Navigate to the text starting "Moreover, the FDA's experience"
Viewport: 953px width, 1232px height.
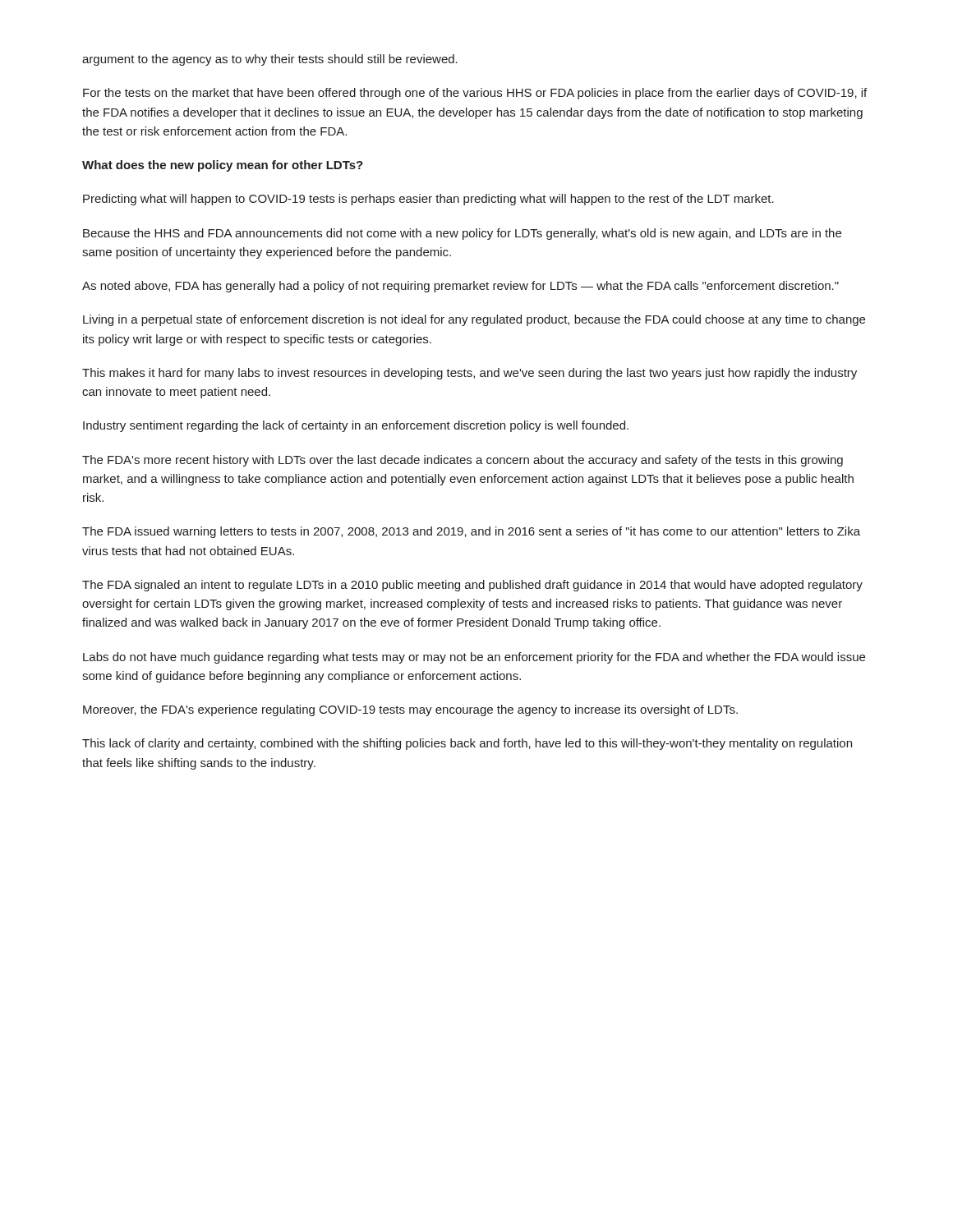(x=410, y=709)
